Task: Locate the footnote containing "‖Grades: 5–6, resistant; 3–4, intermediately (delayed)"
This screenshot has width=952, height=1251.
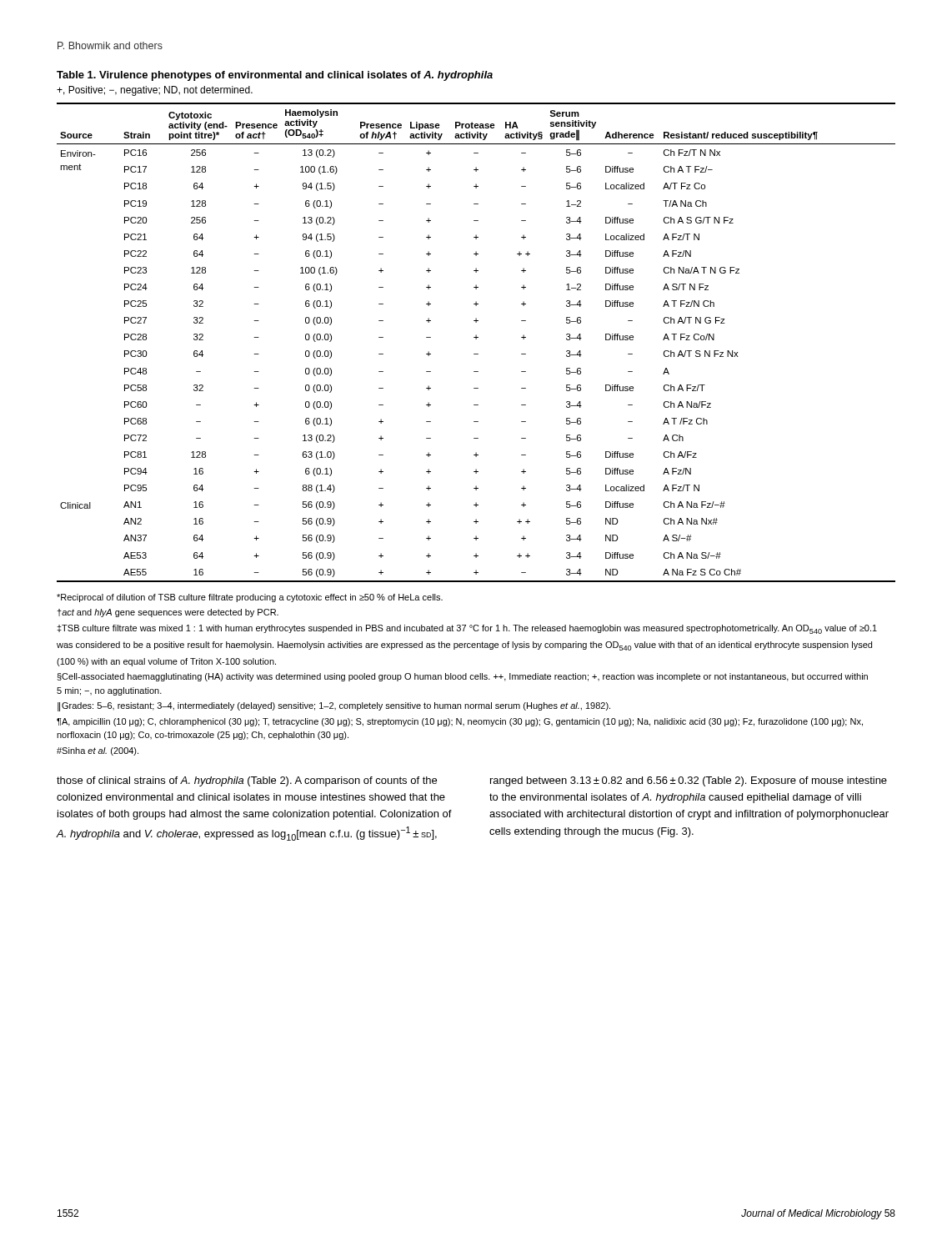Action: [x=334, y=706]
